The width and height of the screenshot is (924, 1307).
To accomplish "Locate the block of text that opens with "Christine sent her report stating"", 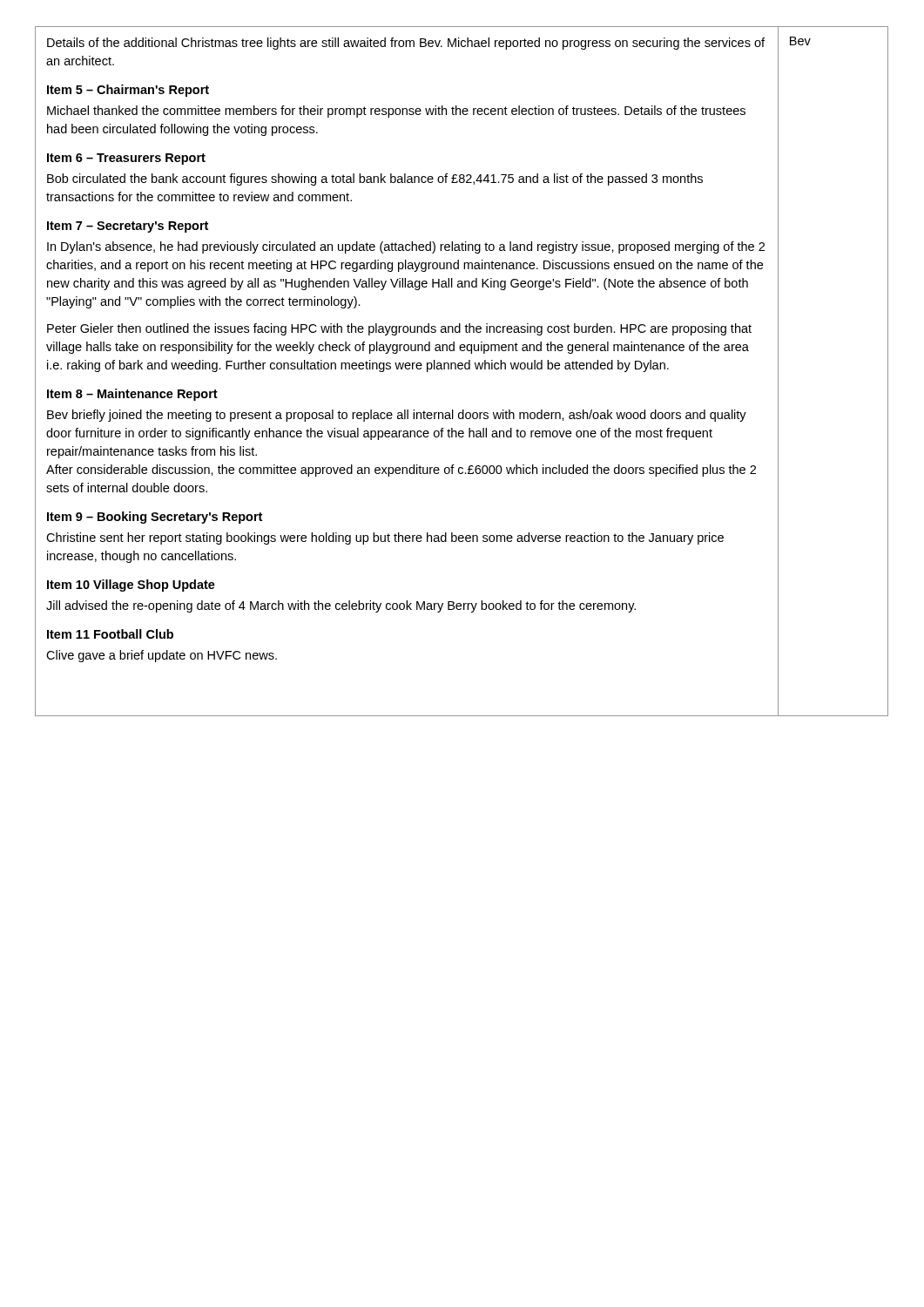I will pyautogui.click(x=385, y=547).
